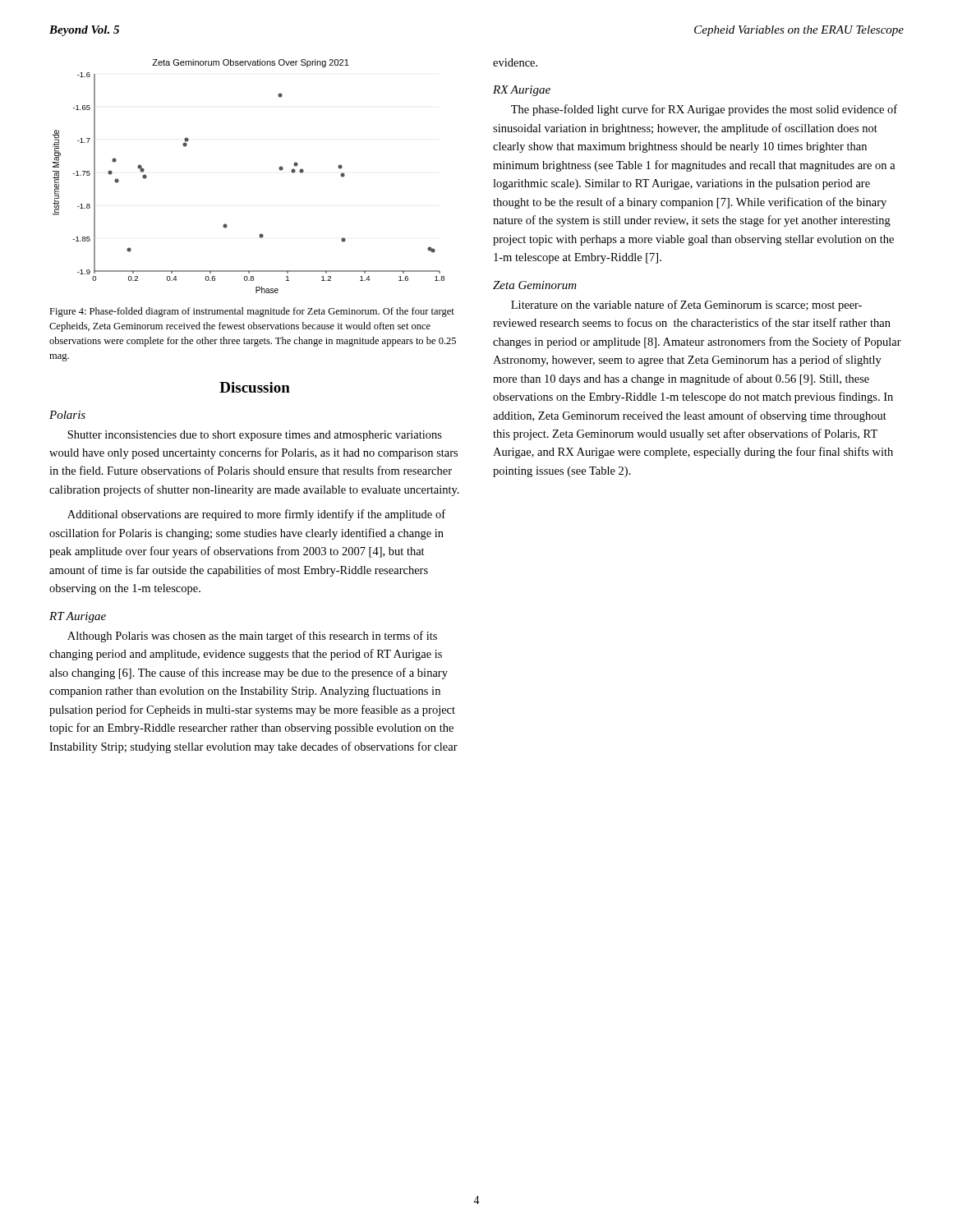Locate the caption that reads "Figure 4: Phase-folded"
953x1232 pixels.
point(253,334)
